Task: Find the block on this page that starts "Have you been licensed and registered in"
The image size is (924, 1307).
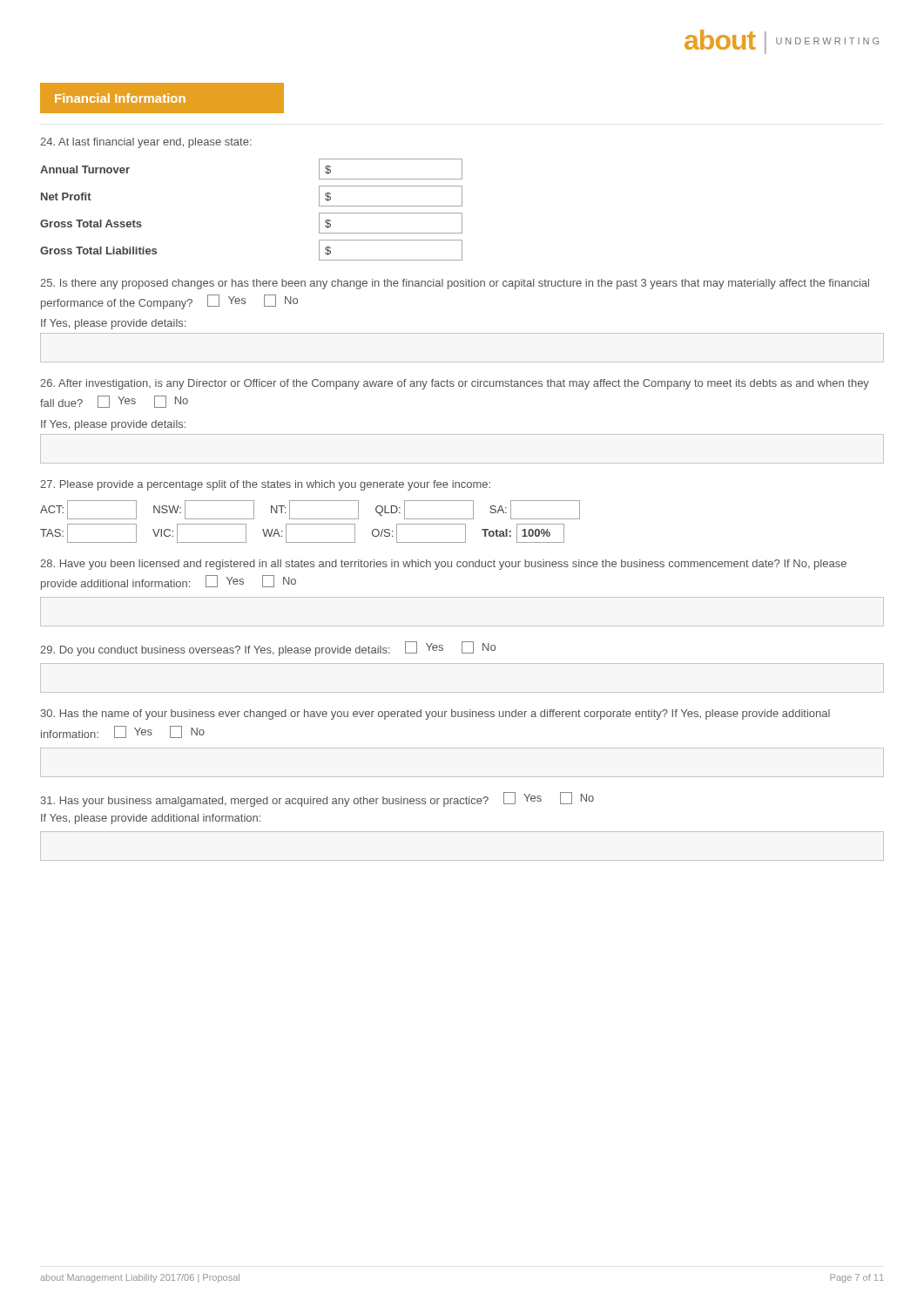Action: point(443,573)
